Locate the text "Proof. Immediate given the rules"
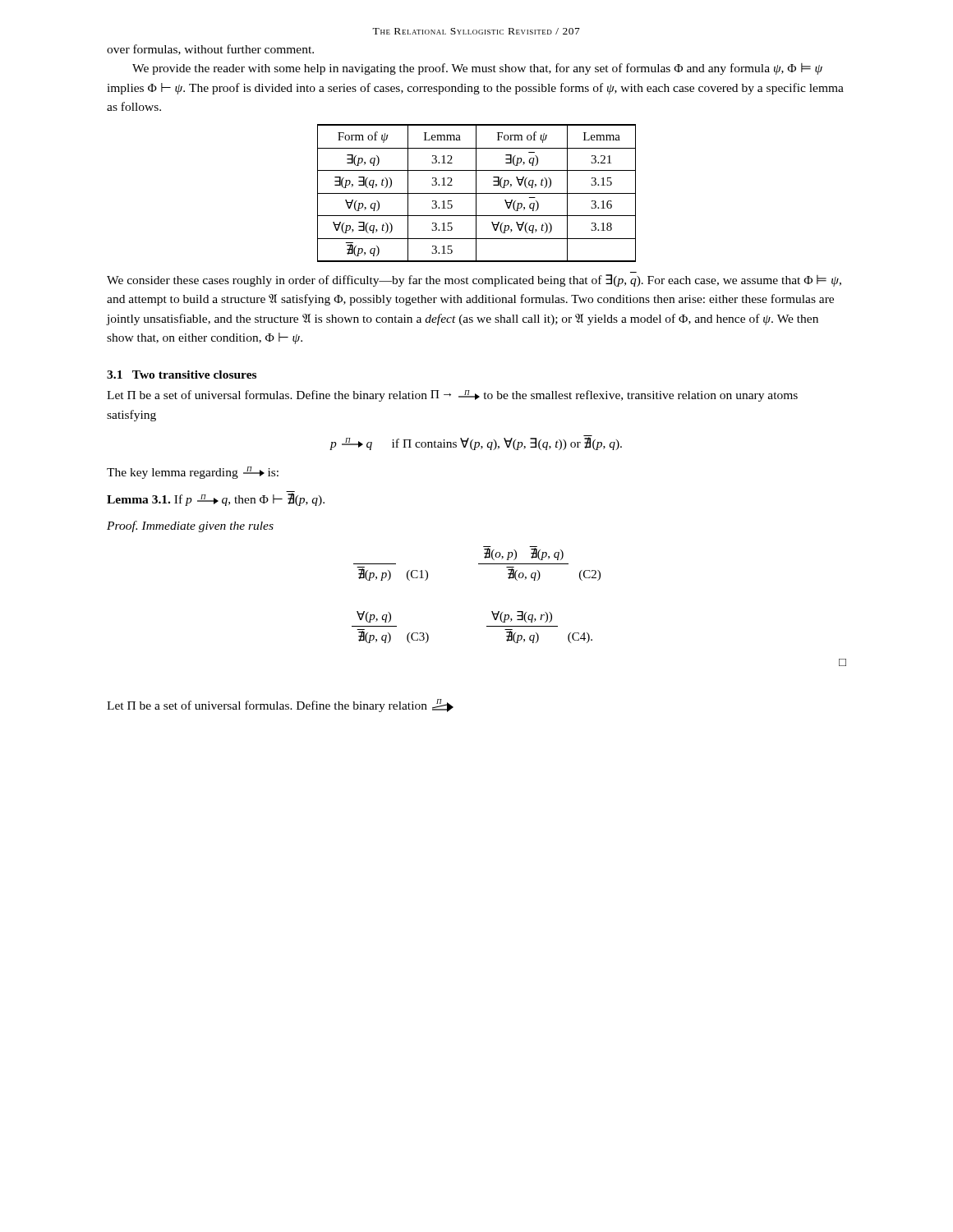The height and width of the screenshot is (1232, 953). point(190,526)
